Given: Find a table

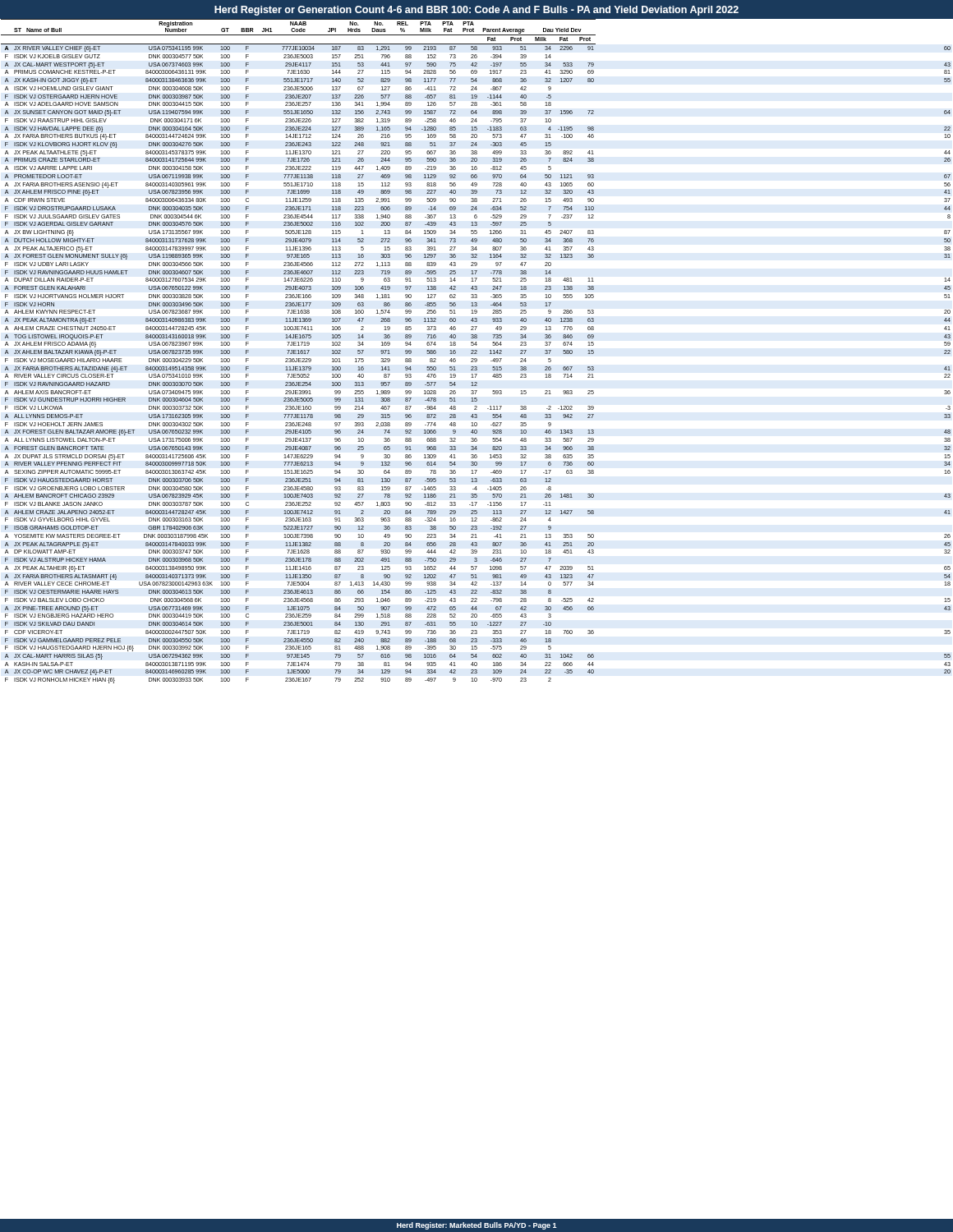Looking at the screenshot, I should (476, 352).
